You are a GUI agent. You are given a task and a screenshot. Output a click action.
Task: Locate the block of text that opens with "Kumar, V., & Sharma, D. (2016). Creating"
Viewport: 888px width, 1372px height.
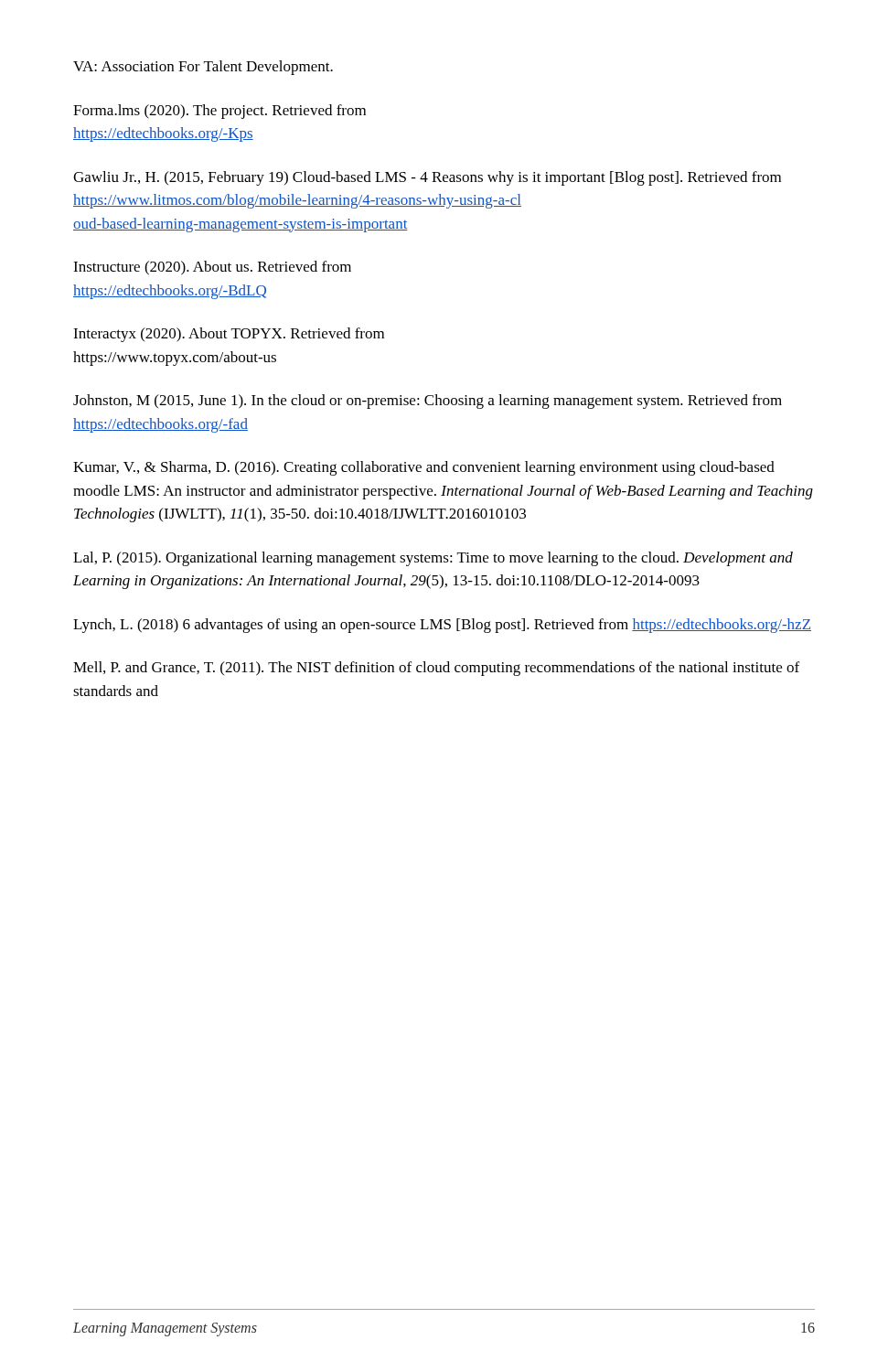pyautogui.click(x=443, y=490)
